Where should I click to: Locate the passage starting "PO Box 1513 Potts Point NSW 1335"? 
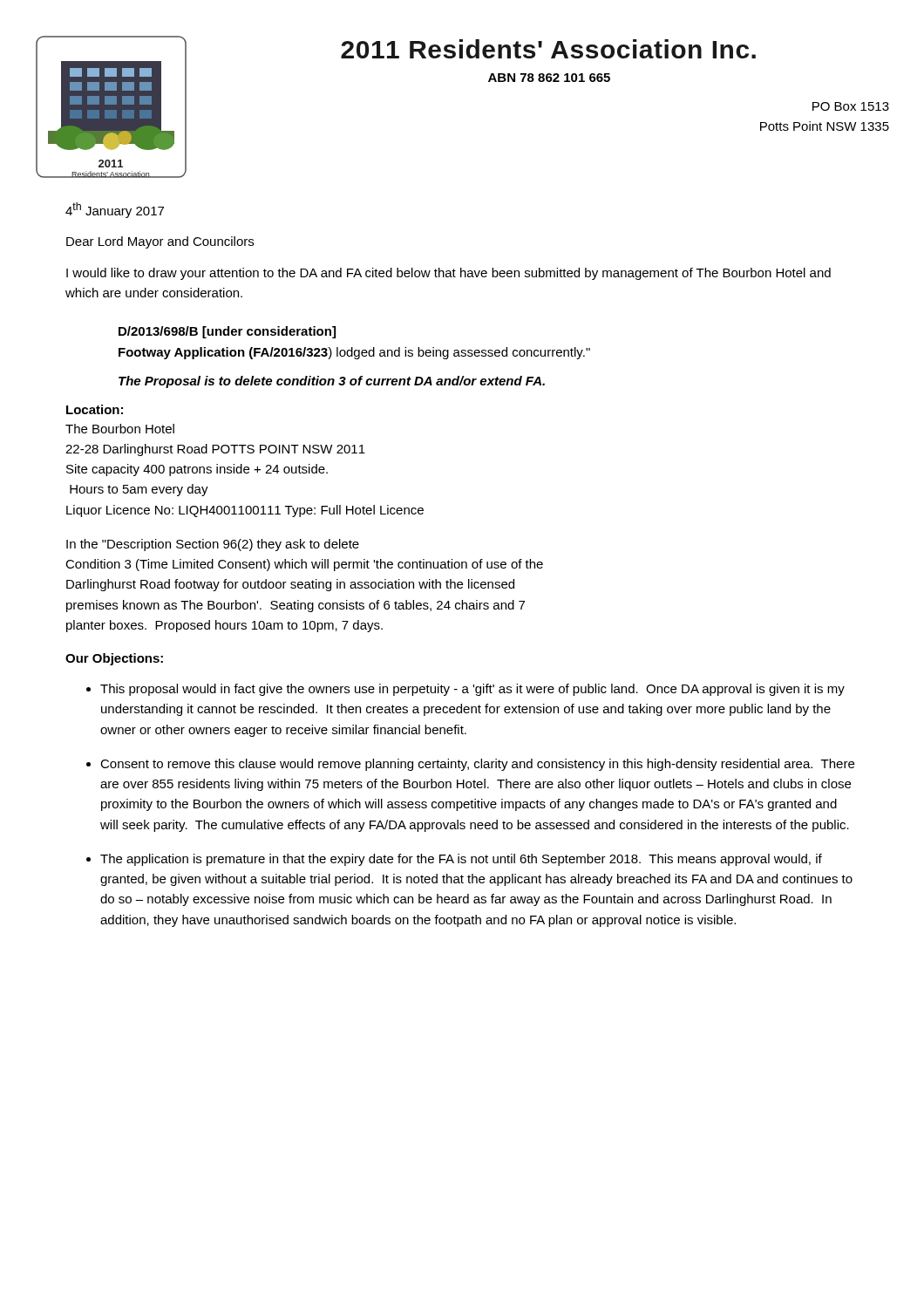coord(824,116)
